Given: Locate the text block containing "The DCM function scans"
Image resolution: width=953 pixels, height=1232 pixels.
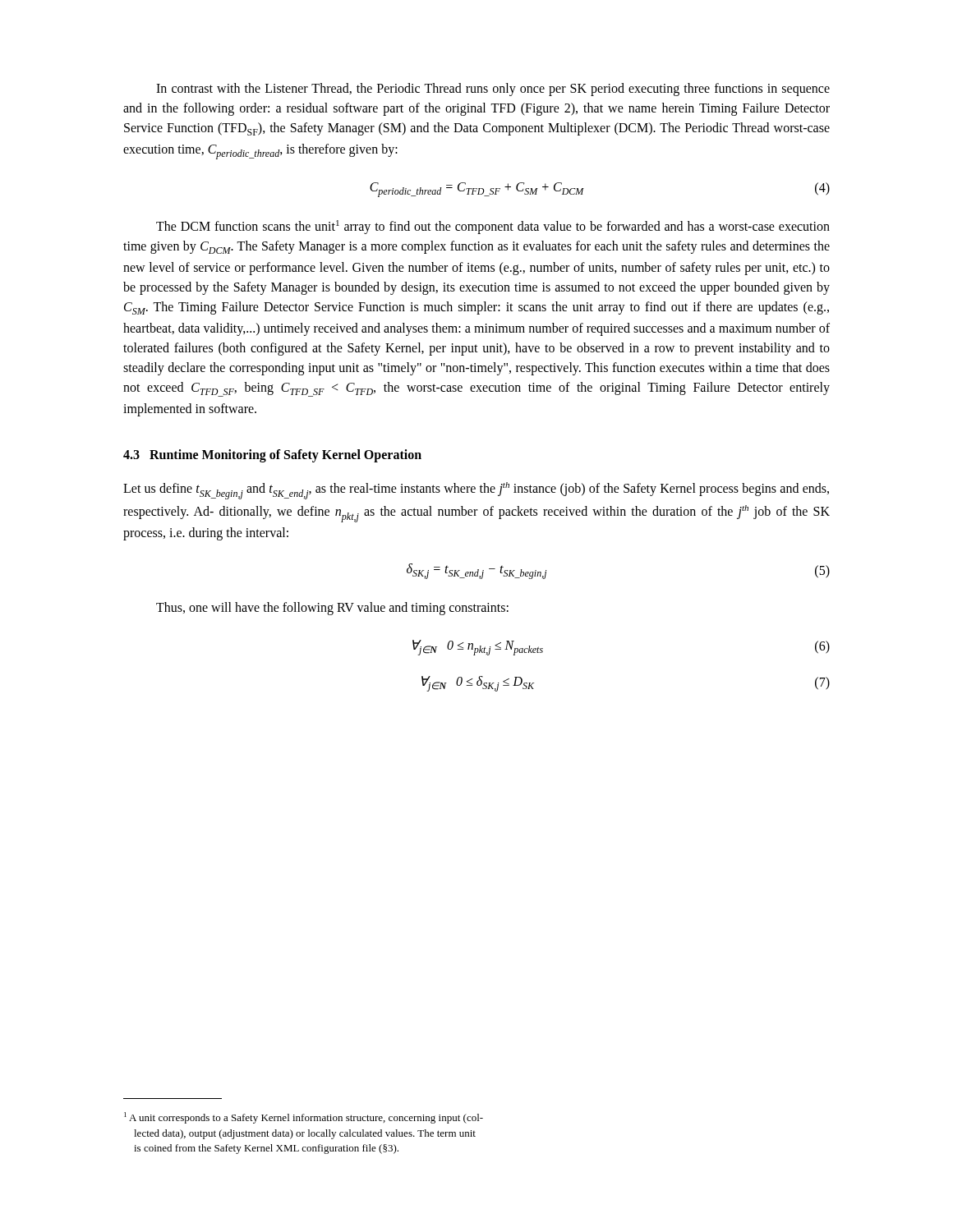Looking at the screenshot, I should pyautogui.click(x=476, y=317).
